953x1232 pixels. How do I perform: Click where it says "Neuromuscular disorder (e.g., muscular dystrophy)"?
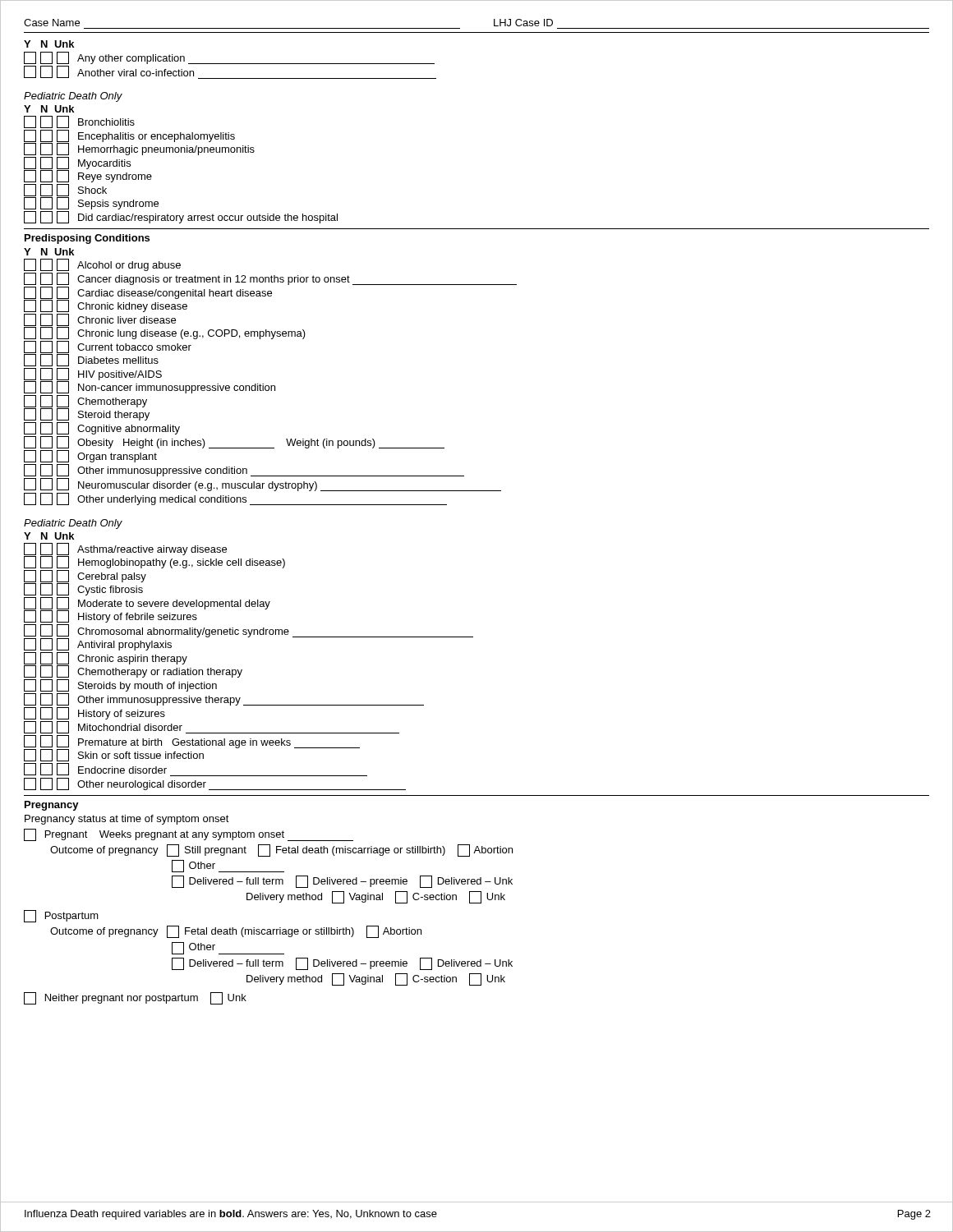click(263, 484)
